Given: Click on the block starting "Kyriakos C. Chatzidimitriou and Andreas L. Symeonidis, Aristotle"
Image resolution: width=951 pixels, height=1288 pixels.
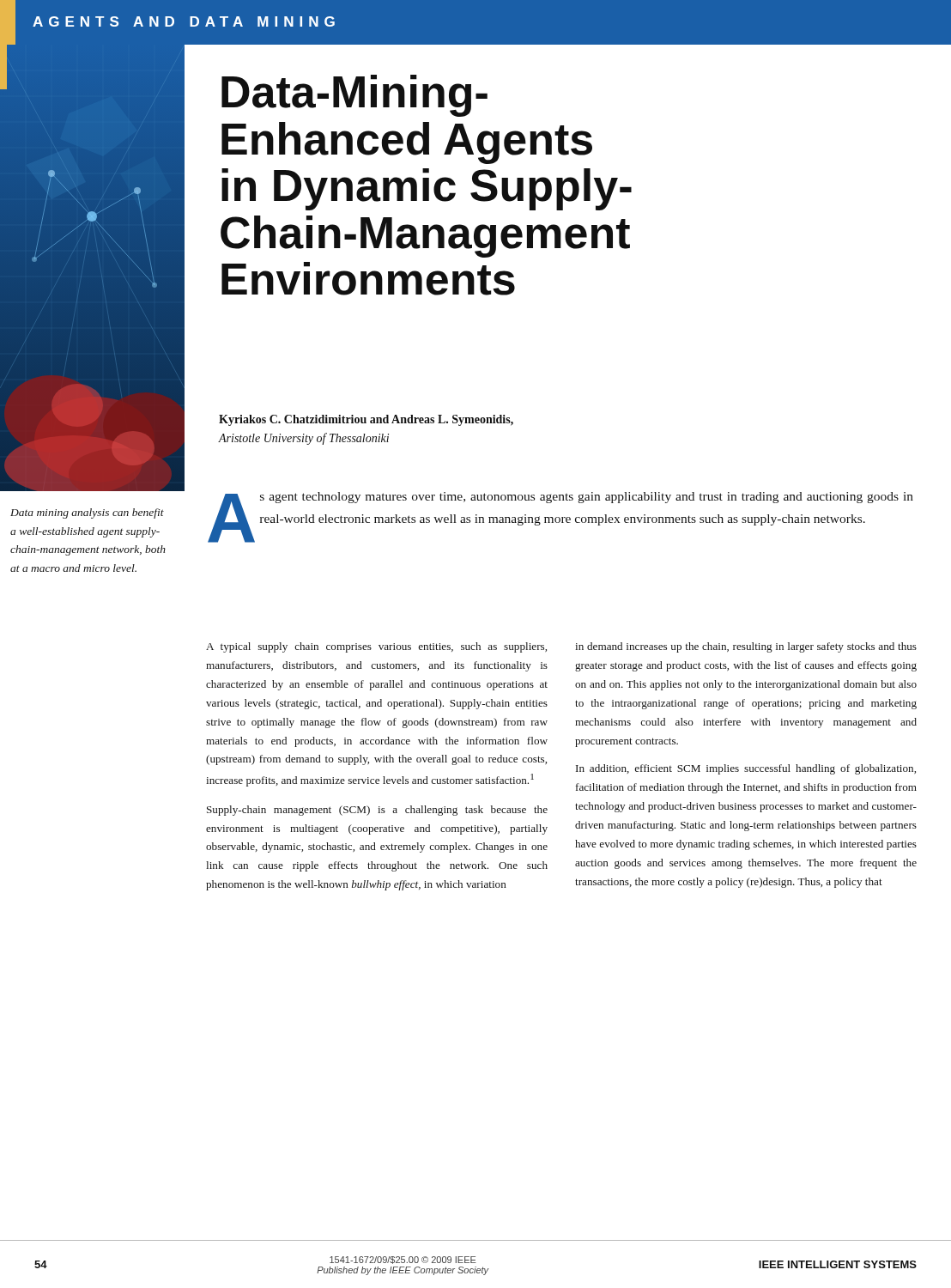Looking at the screenshot, I should [x=366, y=420].
